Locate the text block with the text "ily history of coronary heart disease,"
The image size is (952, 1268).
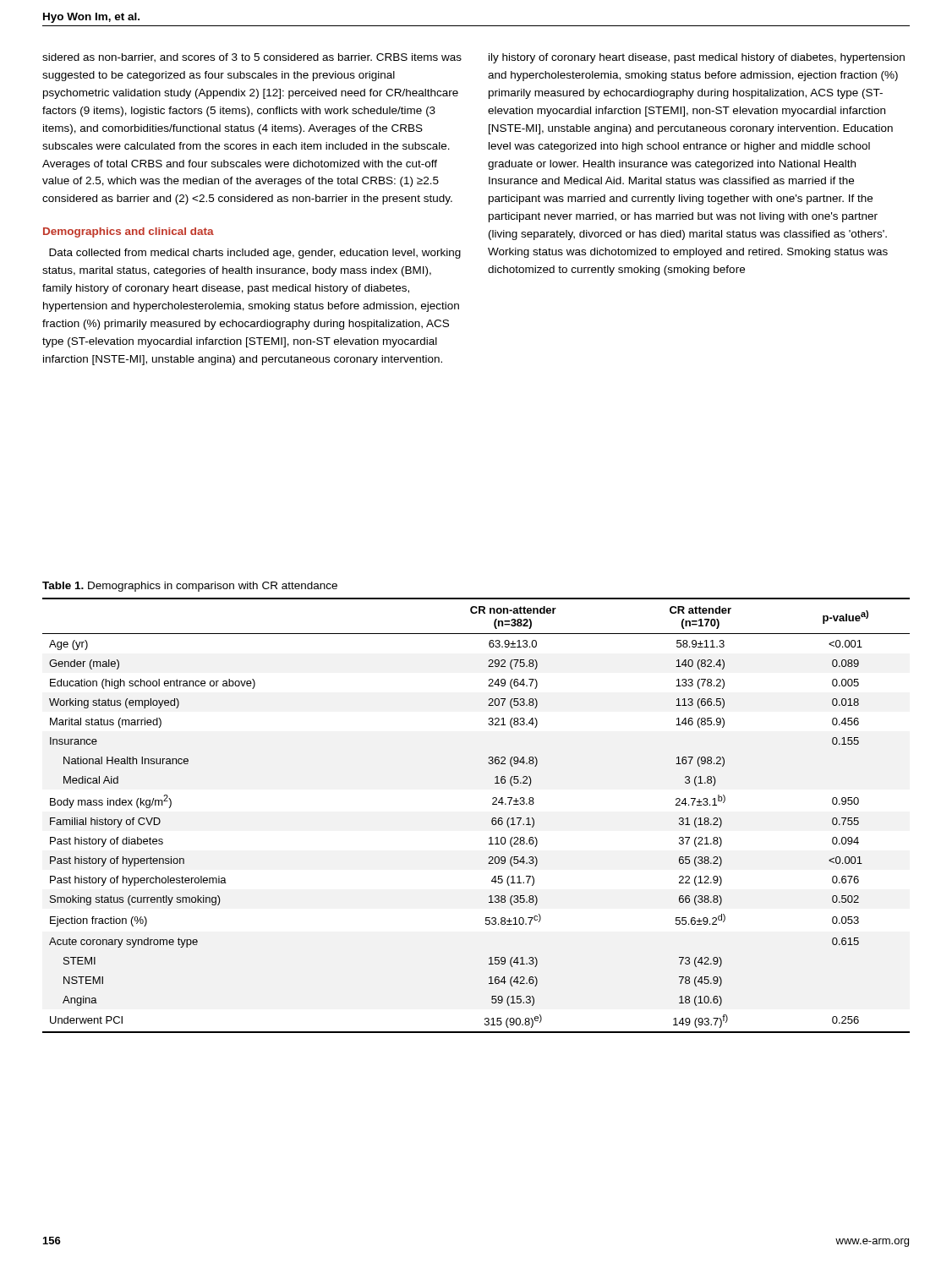coord(697,163)
